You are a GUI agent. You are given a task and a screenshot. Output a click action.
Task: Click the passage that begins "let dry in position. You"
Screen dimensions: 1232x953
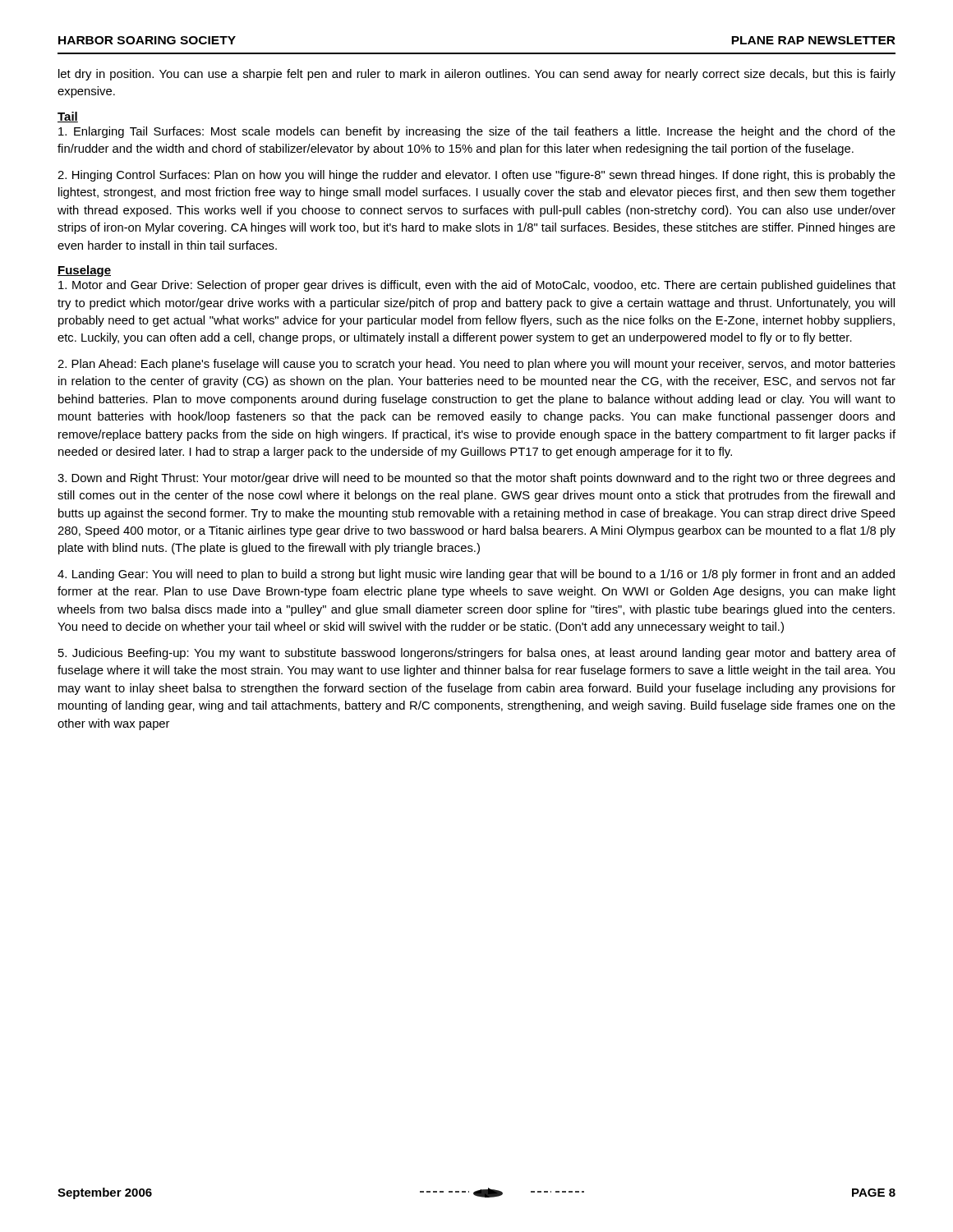pyautogui.click(x=476, y=83)
